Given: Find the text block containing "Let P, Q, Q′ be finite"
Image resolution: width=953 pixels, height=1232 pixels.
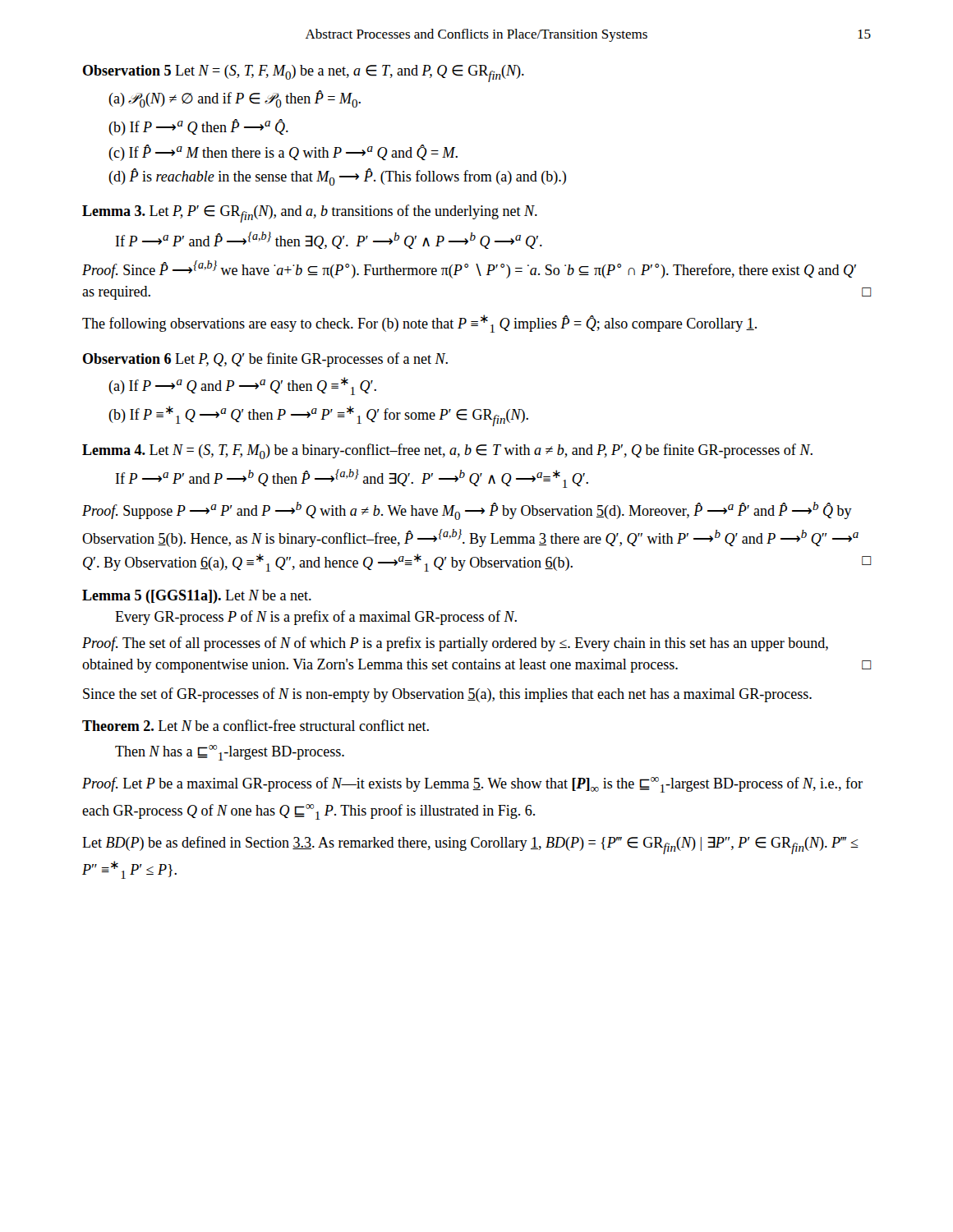Looking at the screenshot, I should tap(312, 359).
